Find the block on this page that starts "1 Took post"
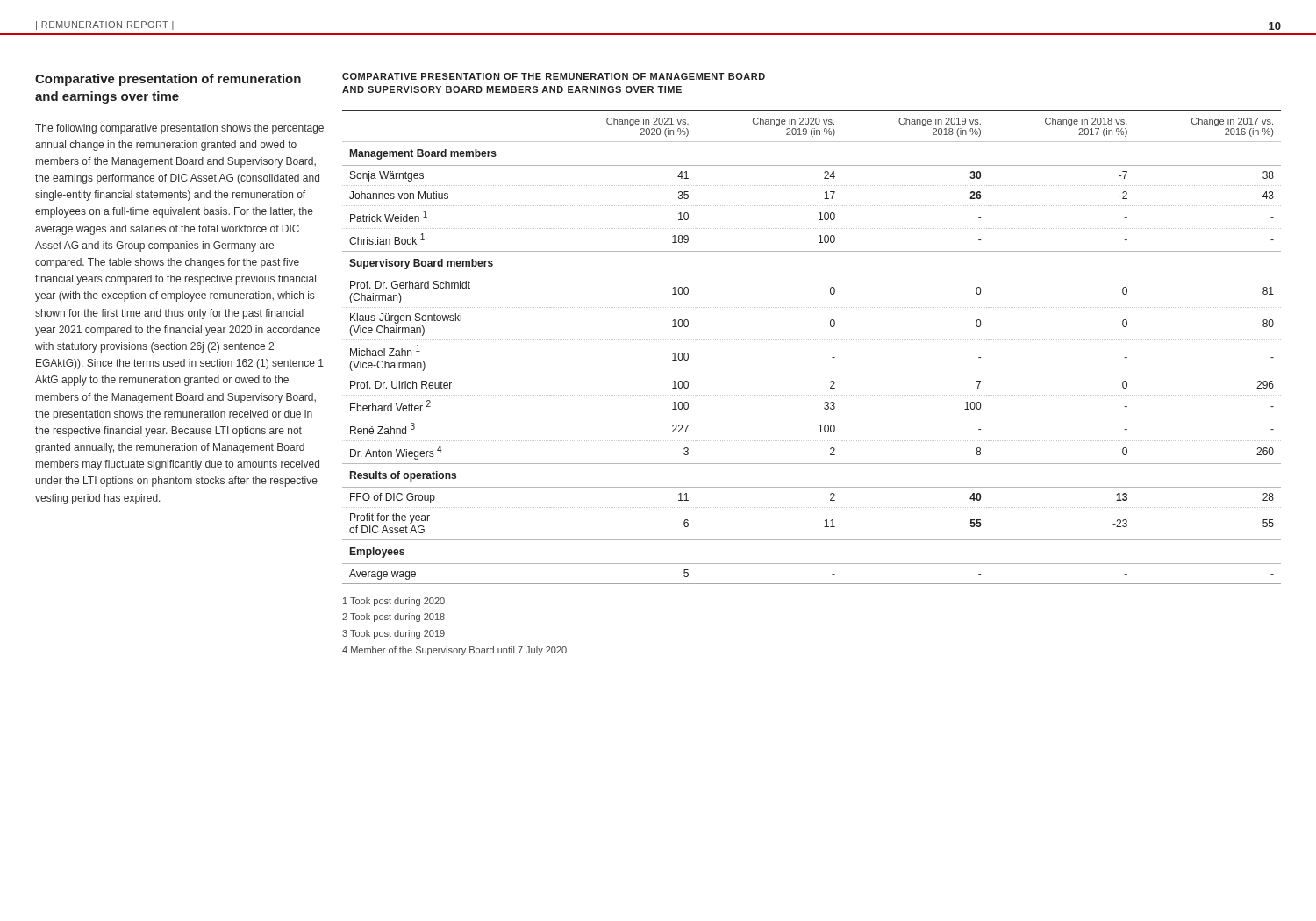This screenshot has width=1316, height=921. (394, 601)
